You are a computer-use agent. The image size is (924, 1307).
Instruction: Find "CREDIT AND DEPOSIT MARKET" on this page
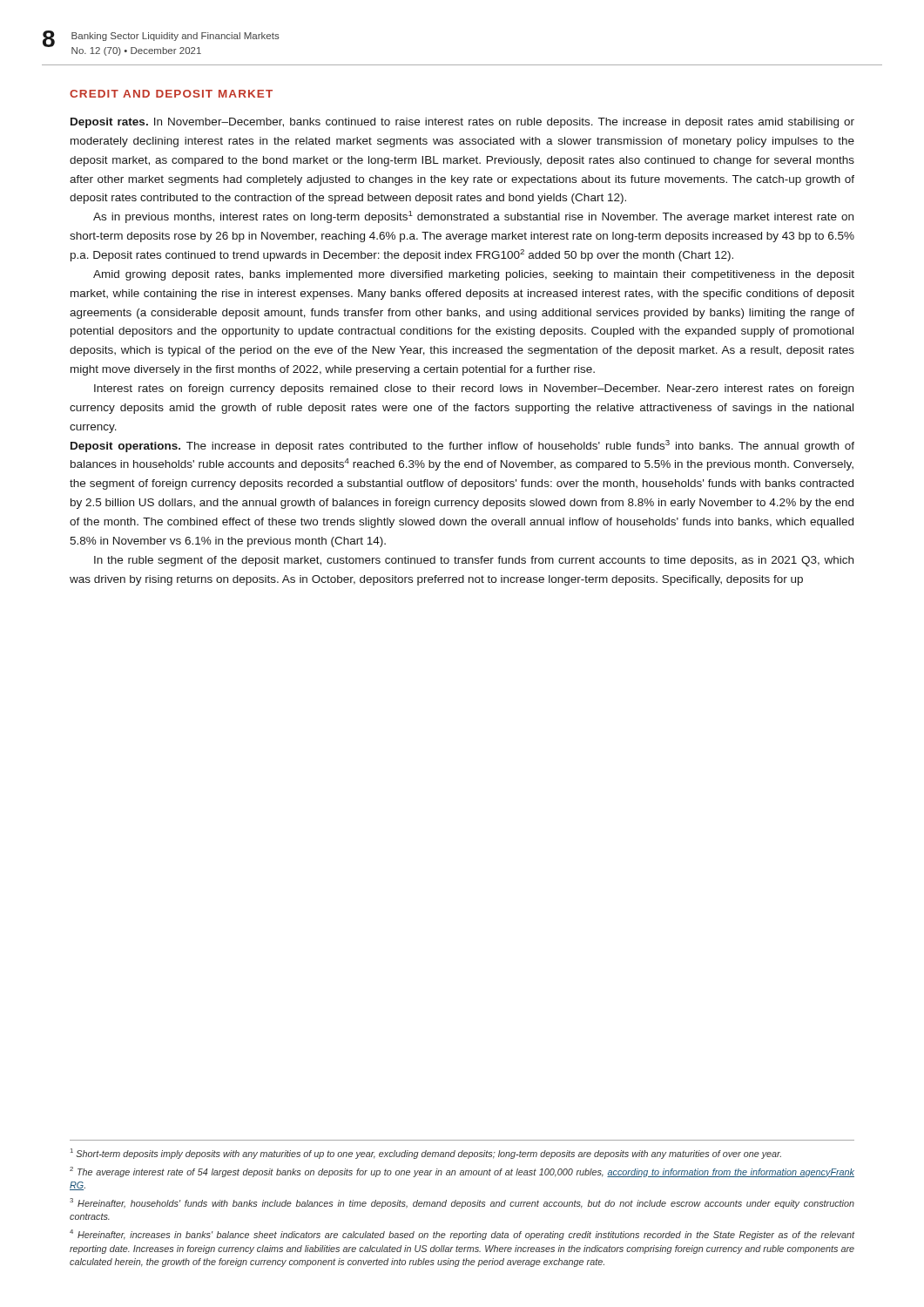click(172, 94)
